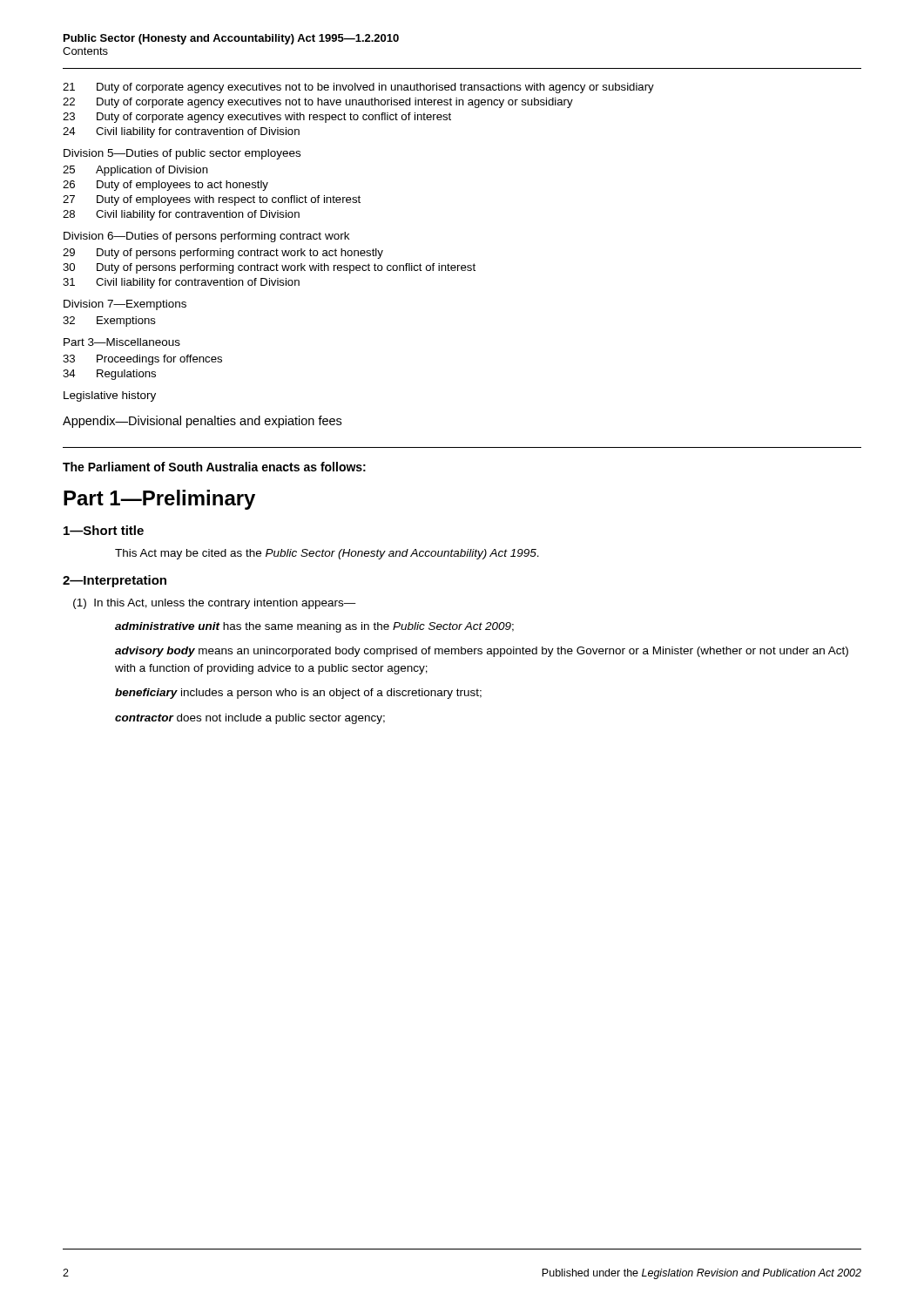Where does it say "34 Regulations"?
The image size is (924, 1307).
[109, 375]
